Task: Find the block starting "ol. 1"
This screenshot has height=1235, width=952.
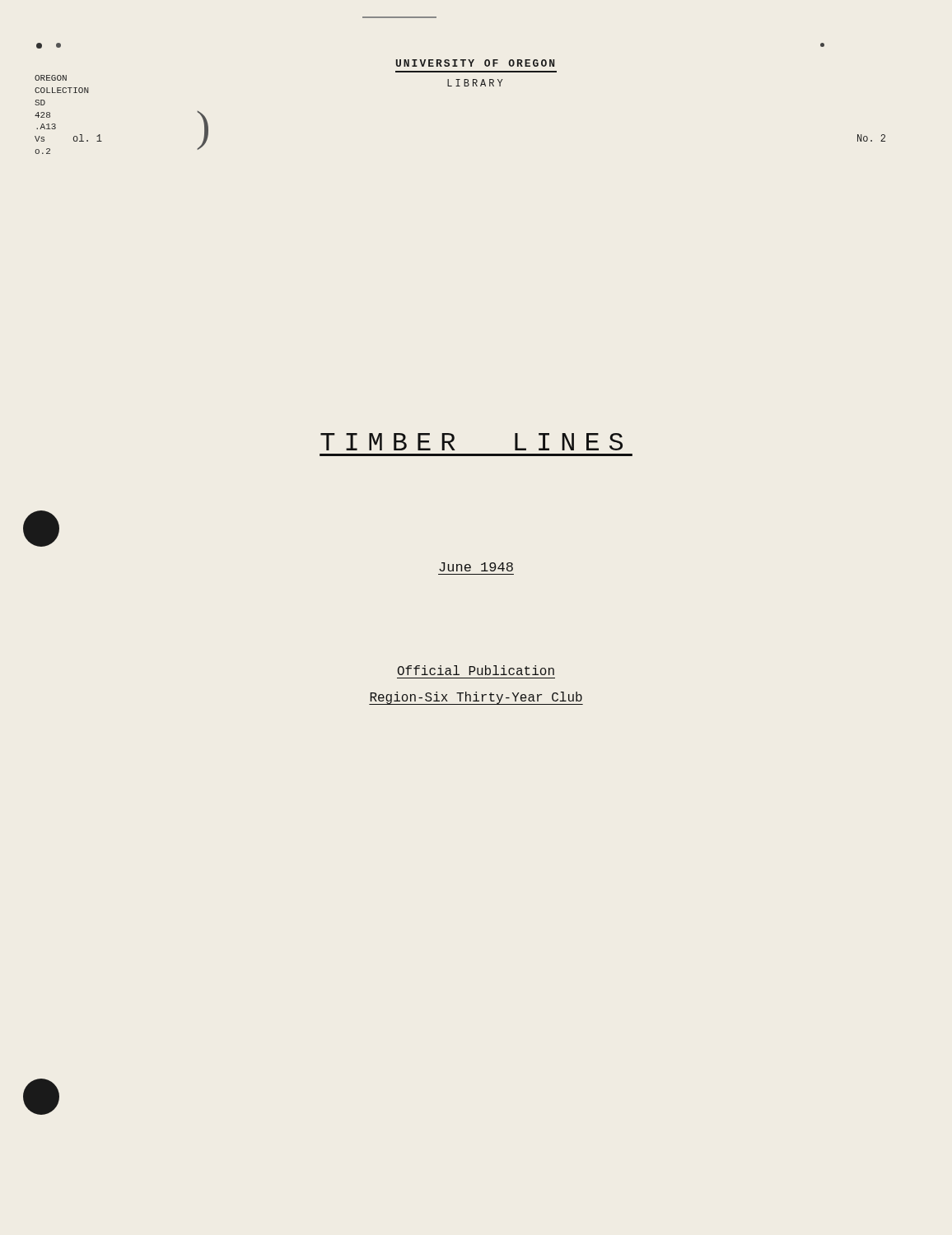Action: click(87, 139)
